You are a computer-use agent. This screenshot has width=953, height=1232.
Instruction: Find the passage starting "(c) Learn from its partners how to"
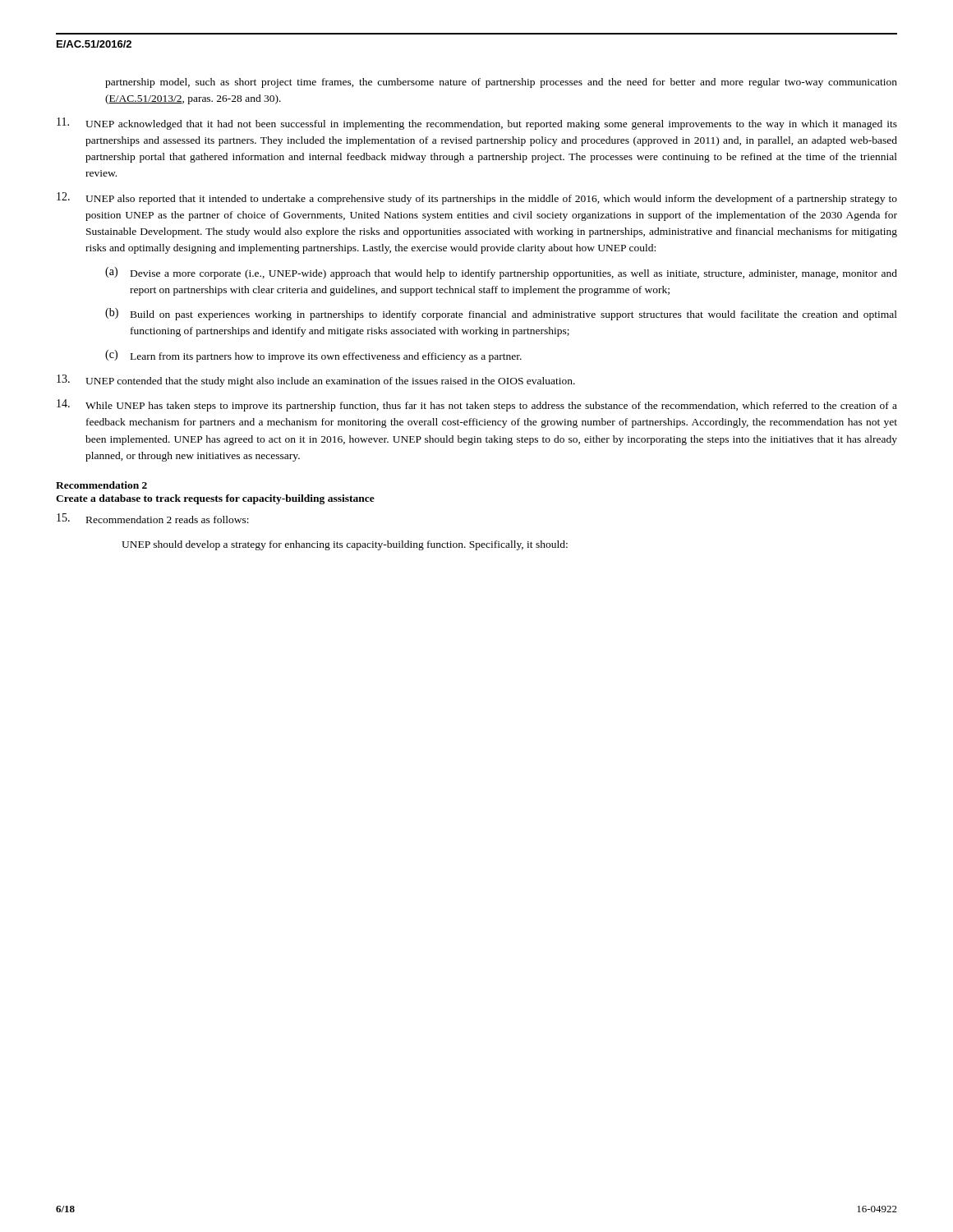(x=501, y=356)
